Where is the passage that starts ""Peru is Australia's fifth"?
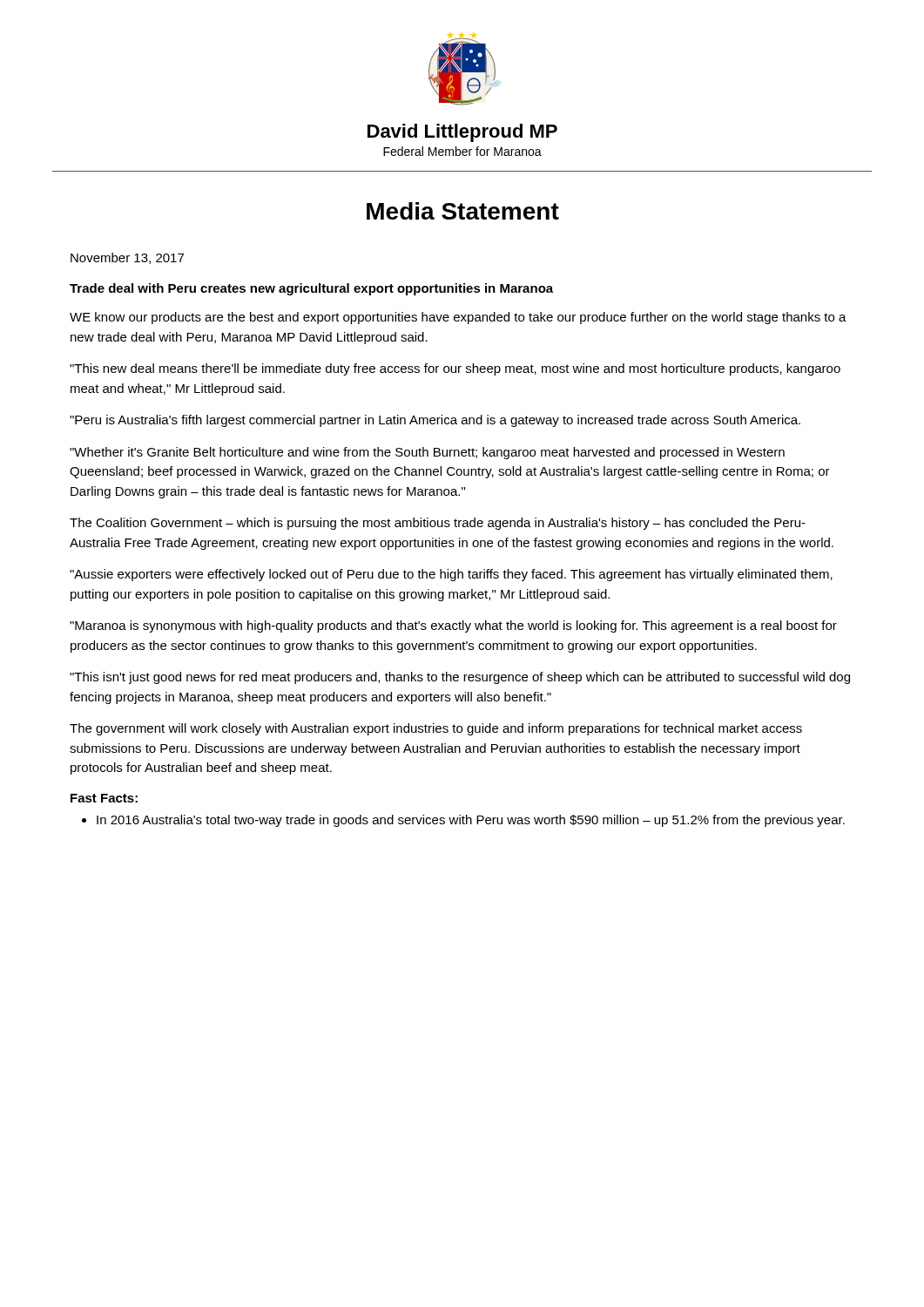 point(436,420)
